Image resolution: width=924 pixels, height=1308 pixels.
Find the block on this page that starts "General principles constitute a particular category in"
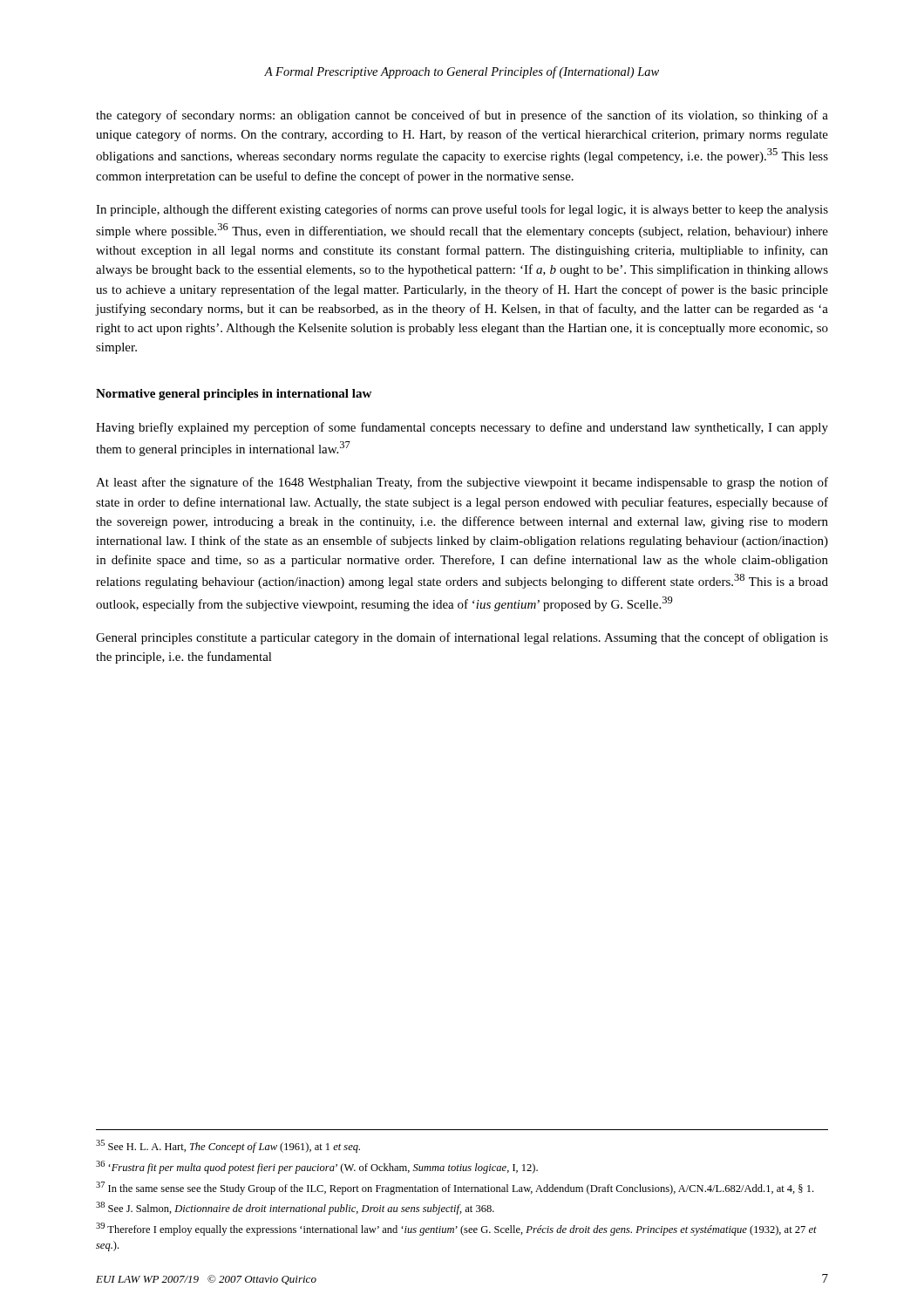(462, 647)
